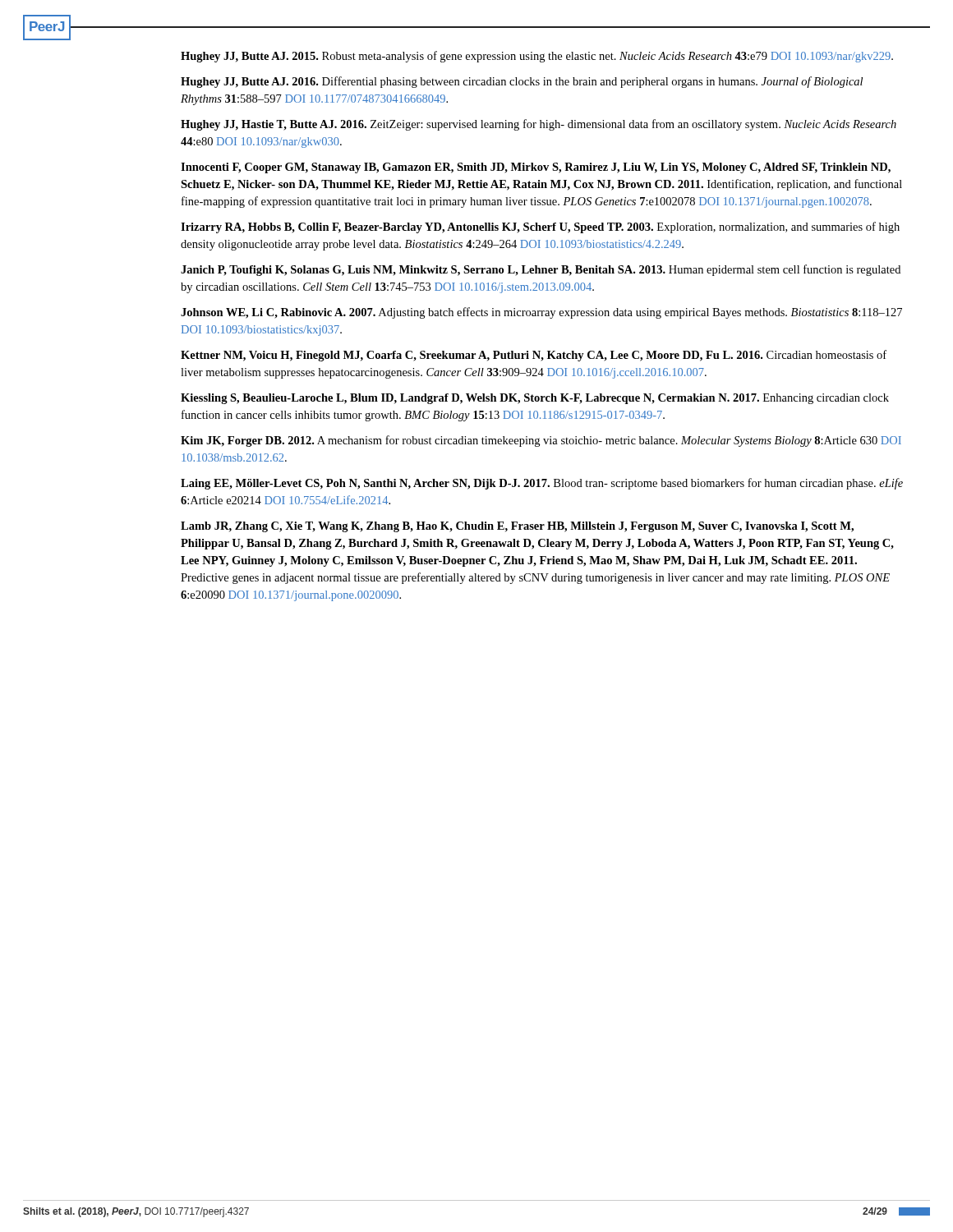
Task: Navigate to the text block starting "Irizarry RA, Hobbs B,"
Action: point(542,236)
